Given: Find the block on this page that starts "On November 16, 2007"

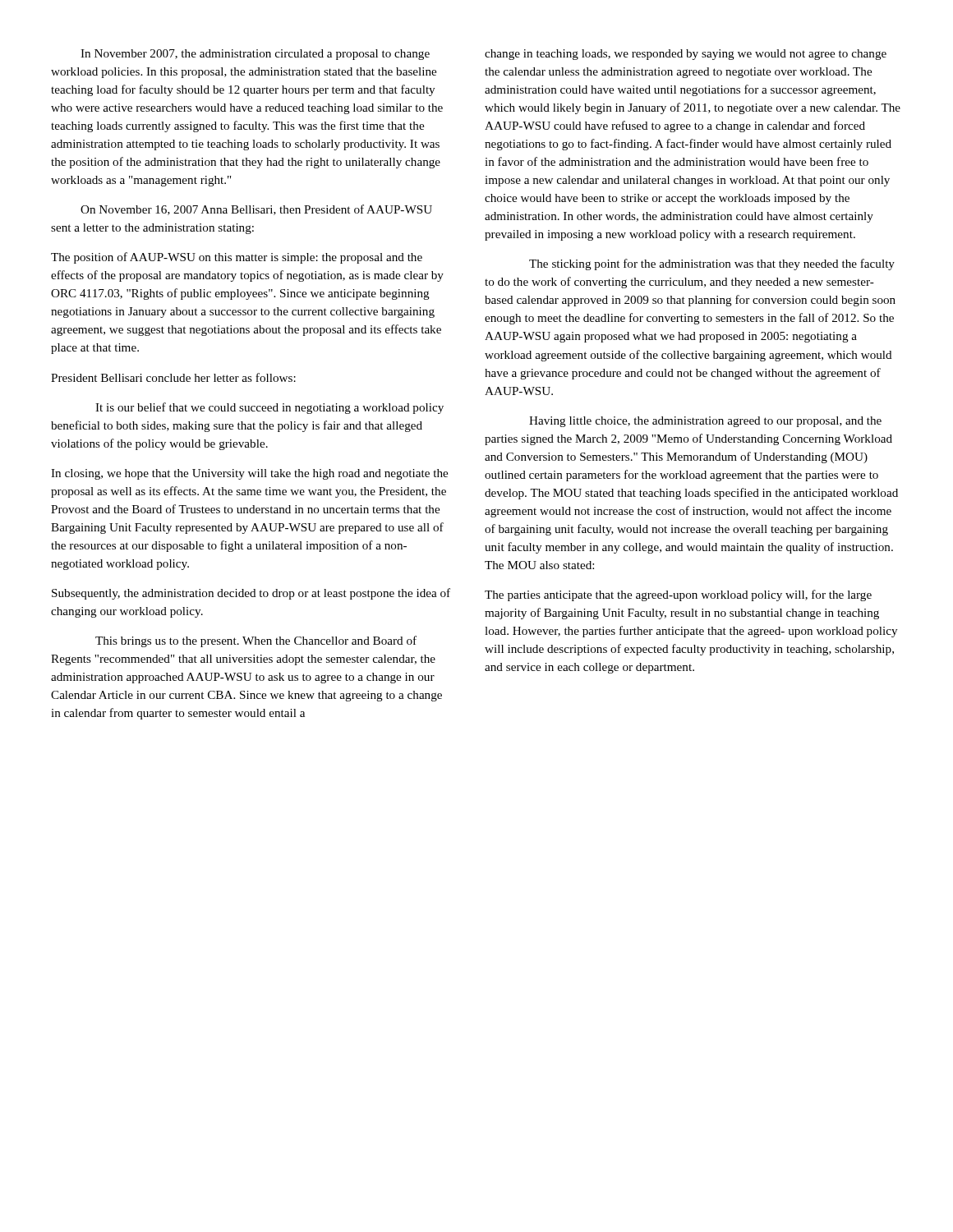Looking at the screenshot, I should click(252, 219).
